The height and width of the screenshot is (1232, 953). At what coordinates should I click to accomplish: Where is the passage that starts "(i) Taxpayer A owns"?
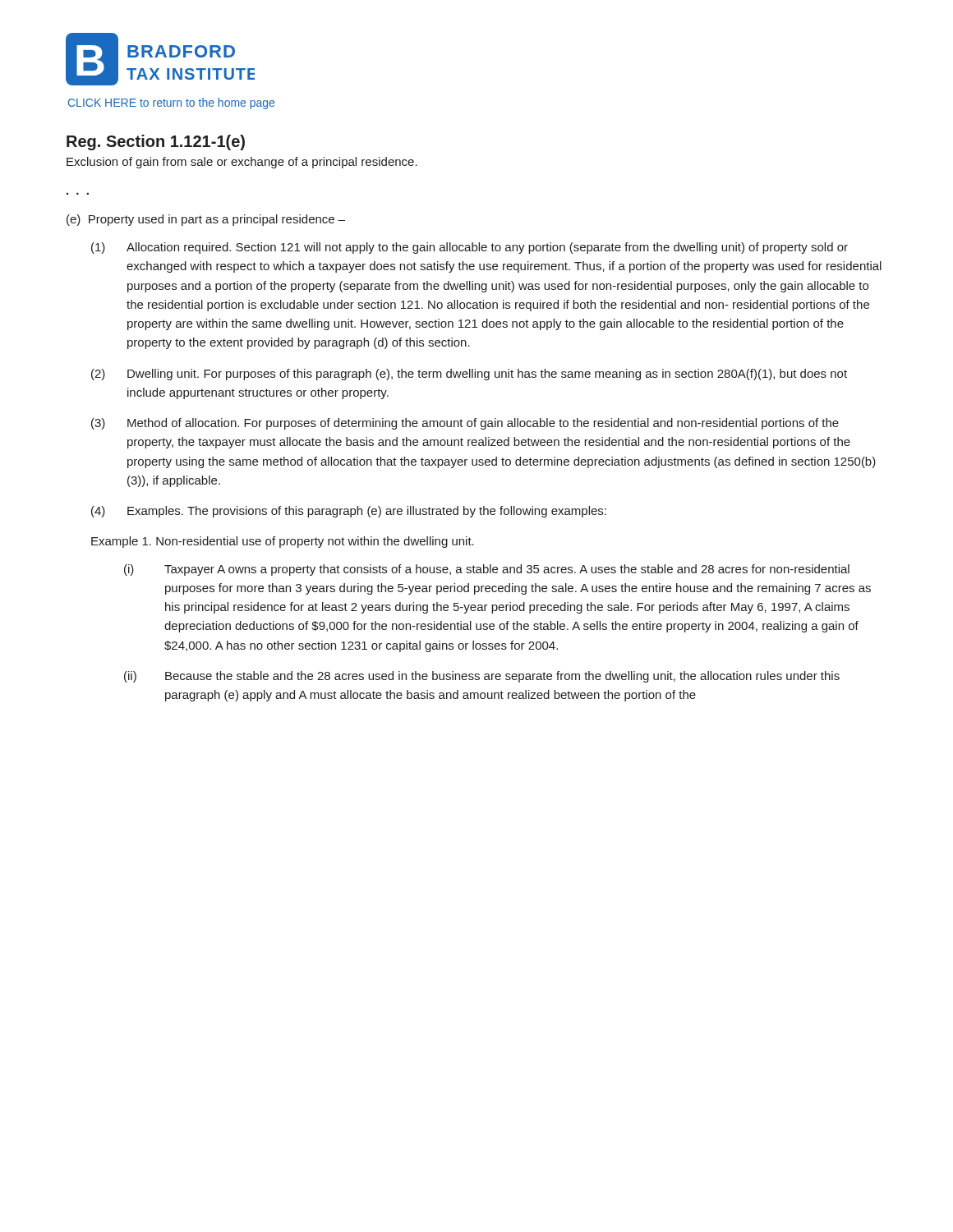(x=505, y=607)
